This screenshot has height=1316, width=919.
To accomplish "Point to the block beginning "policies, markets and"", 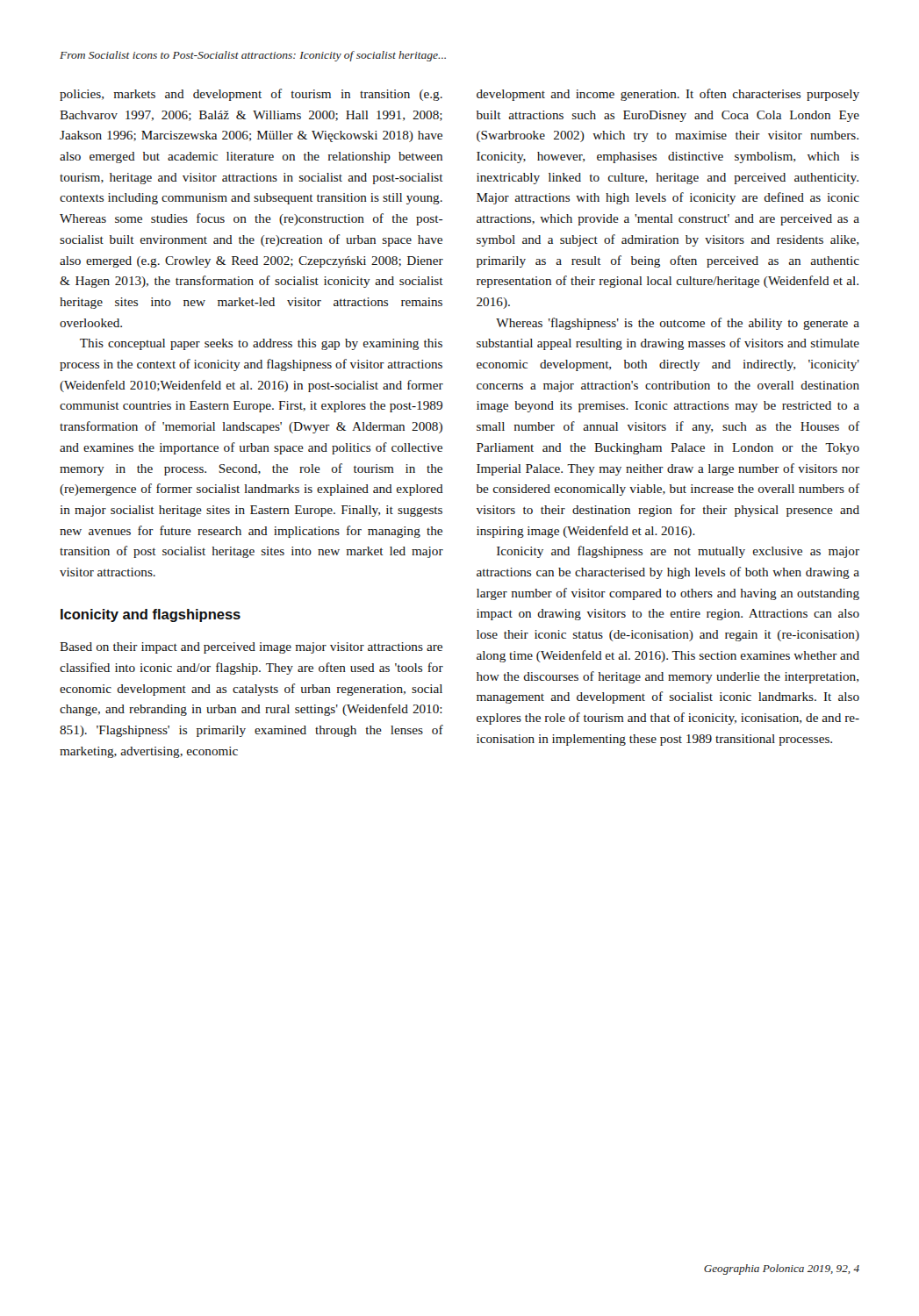I will (x=251, y=333).
